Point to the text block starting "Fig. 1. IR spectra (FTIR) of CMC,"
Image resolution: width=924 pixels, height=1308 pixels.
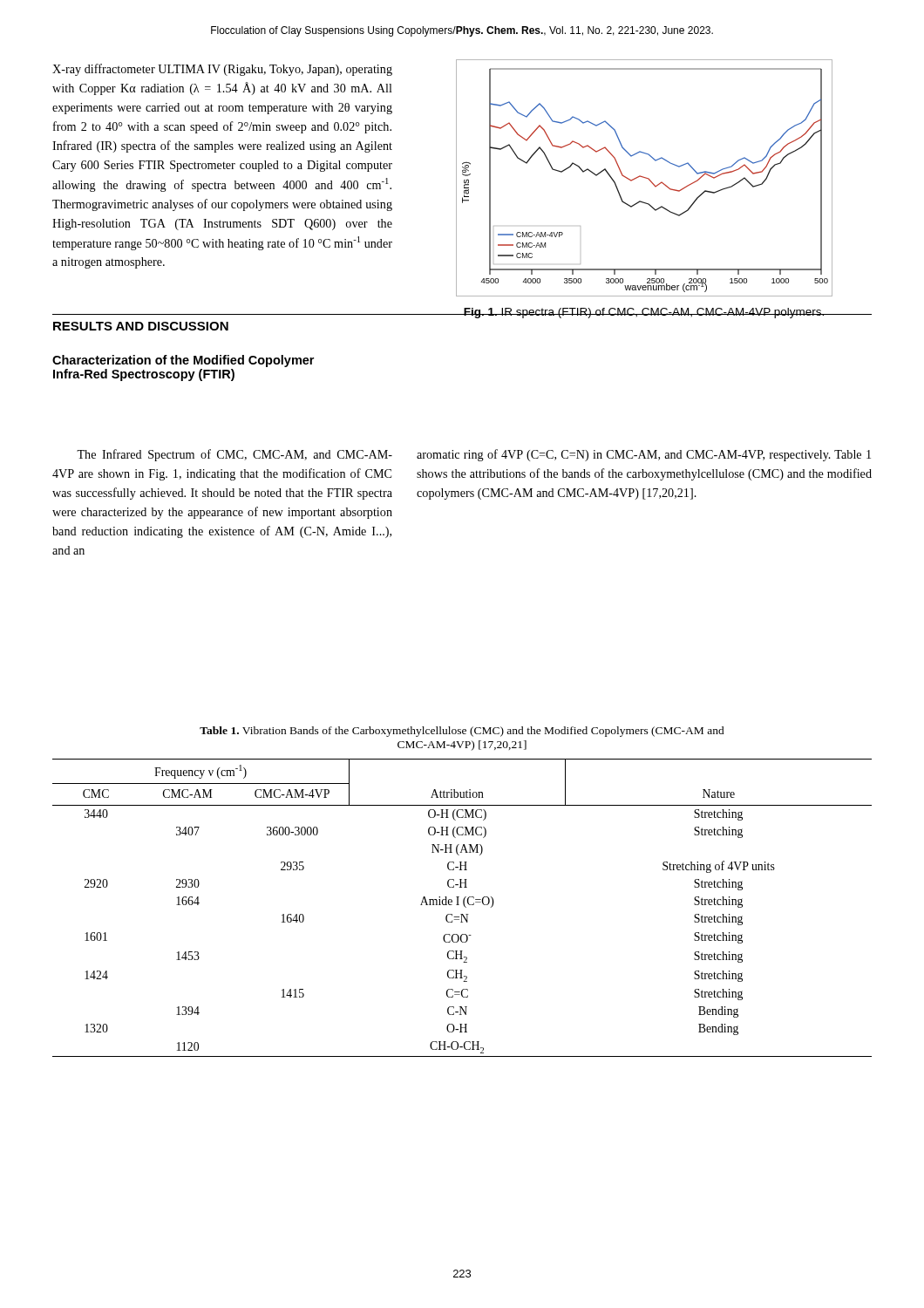[644, 312]
